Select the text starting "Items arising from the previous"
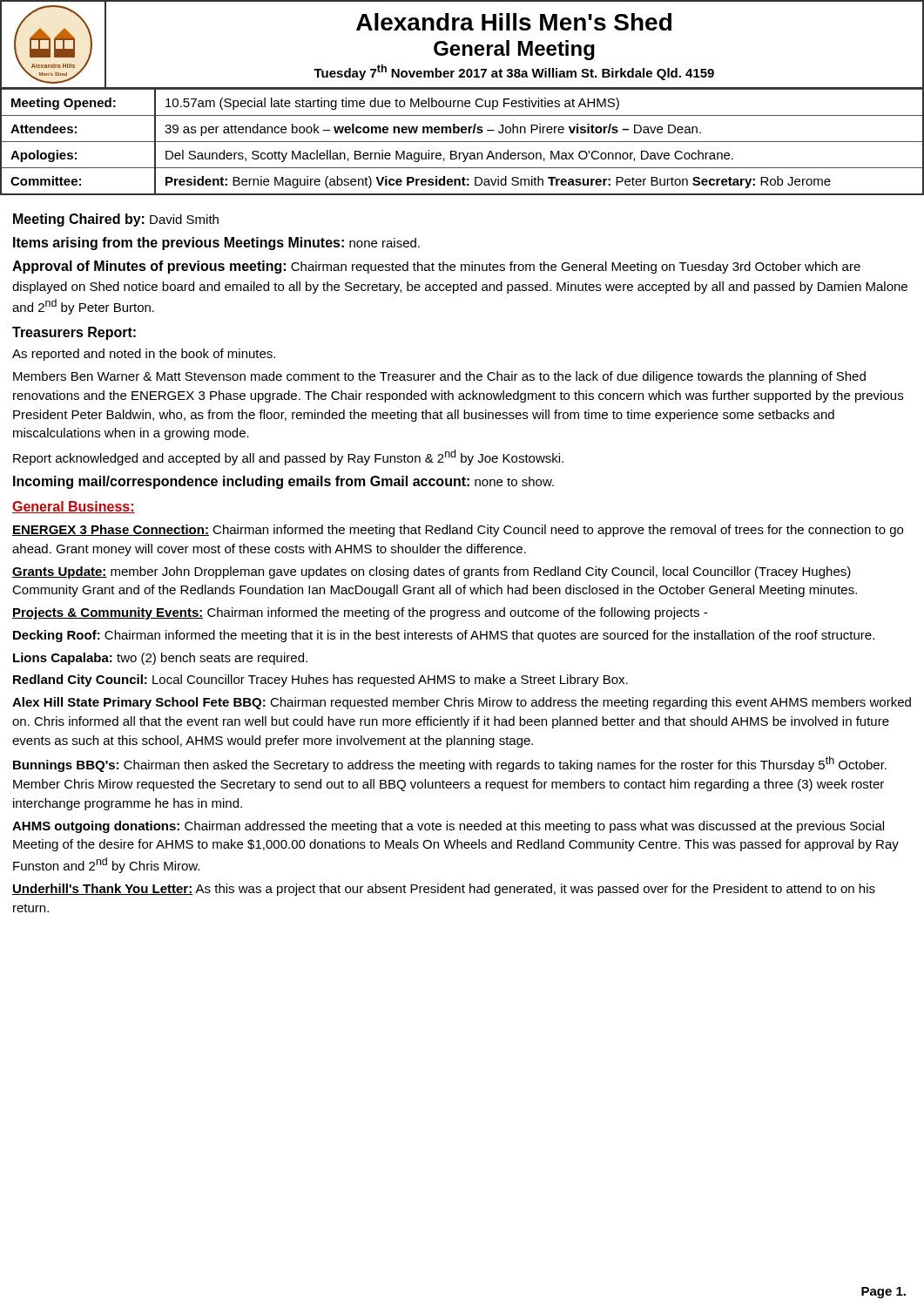924x1307 pixels. (x=216, y=244)
